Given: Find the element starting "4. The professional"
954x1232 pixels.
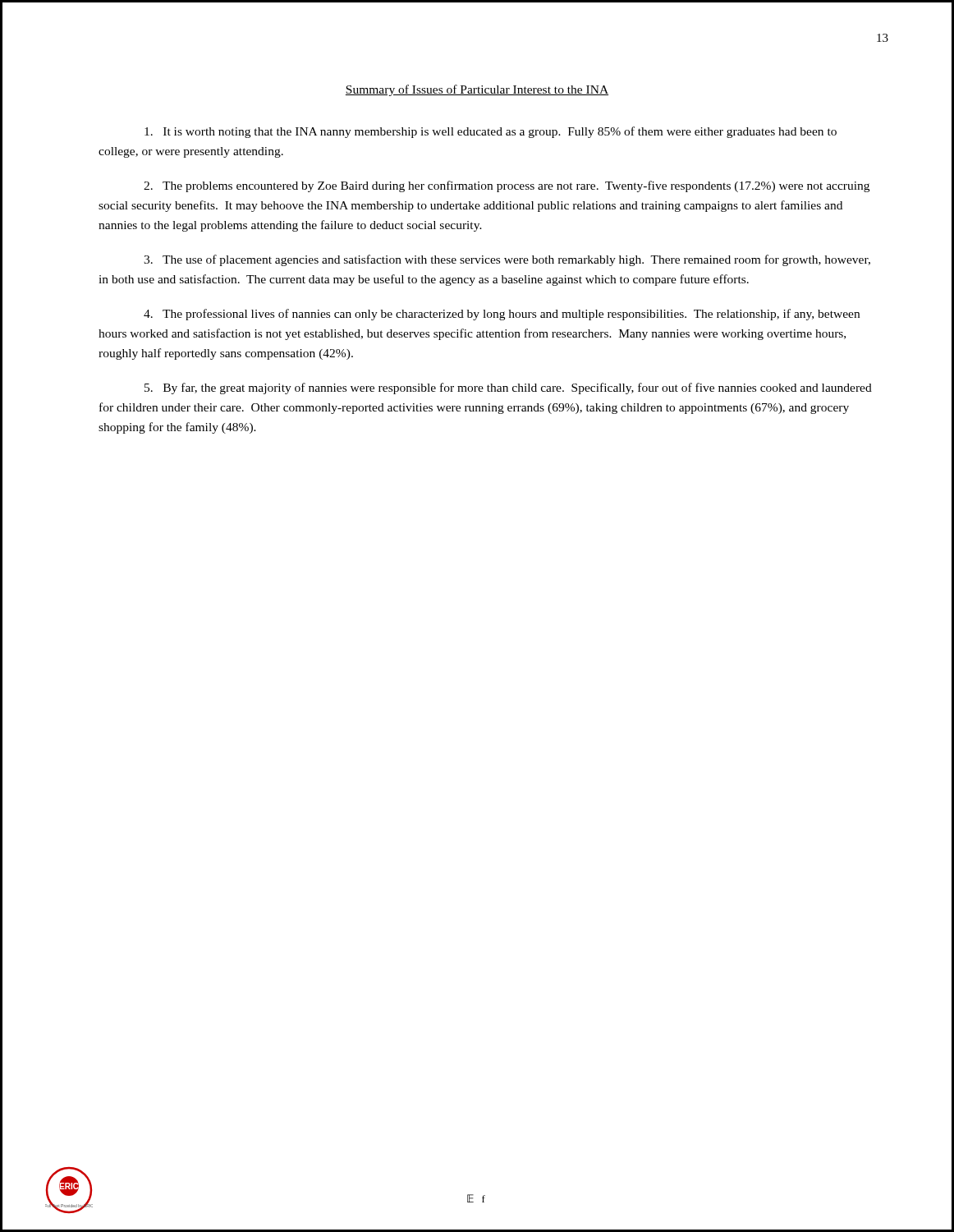Looking at the screenshot, I should coord(487,334).
